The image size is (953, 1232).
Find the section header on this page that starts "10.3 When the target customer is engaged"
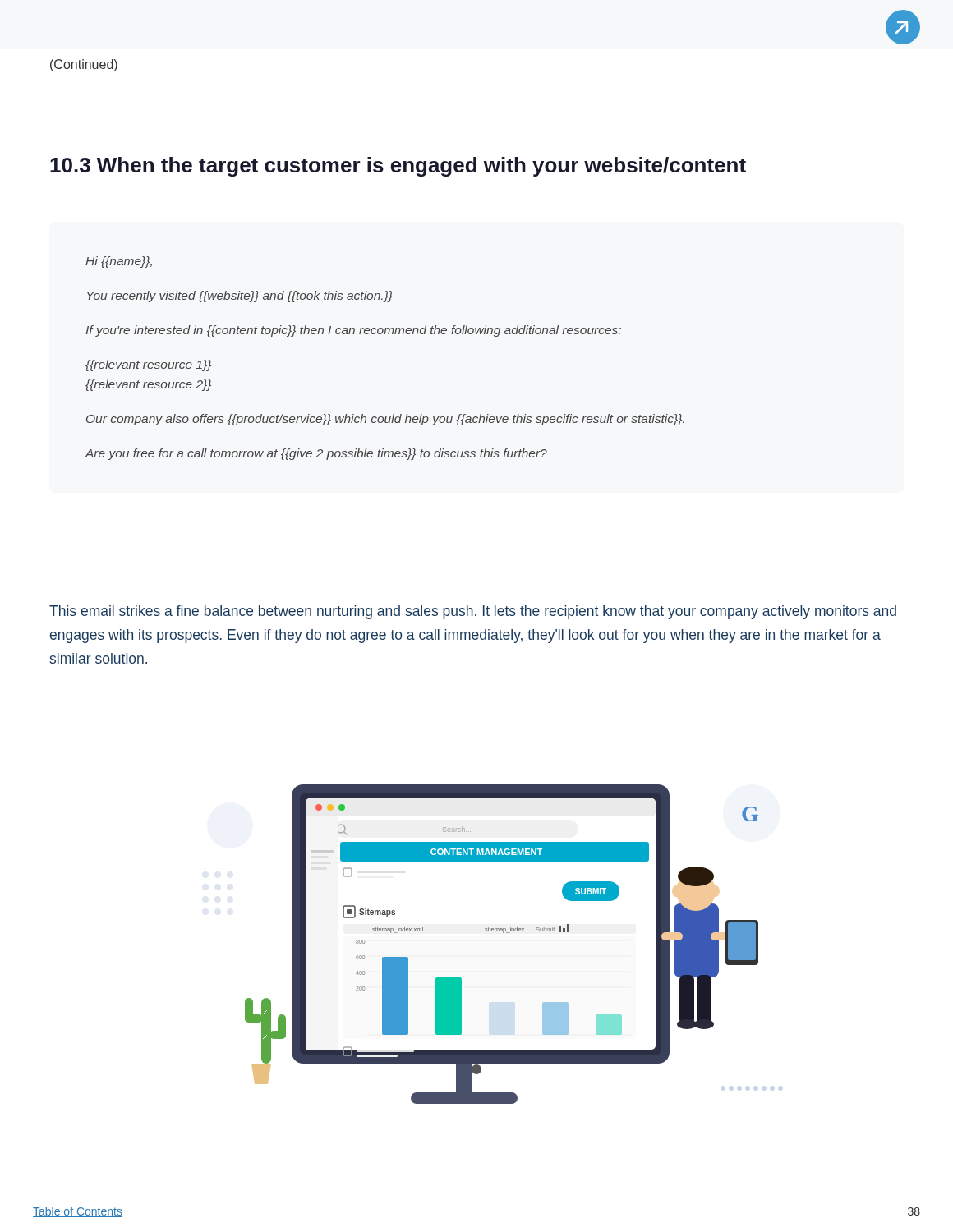(x=476, y=166)
